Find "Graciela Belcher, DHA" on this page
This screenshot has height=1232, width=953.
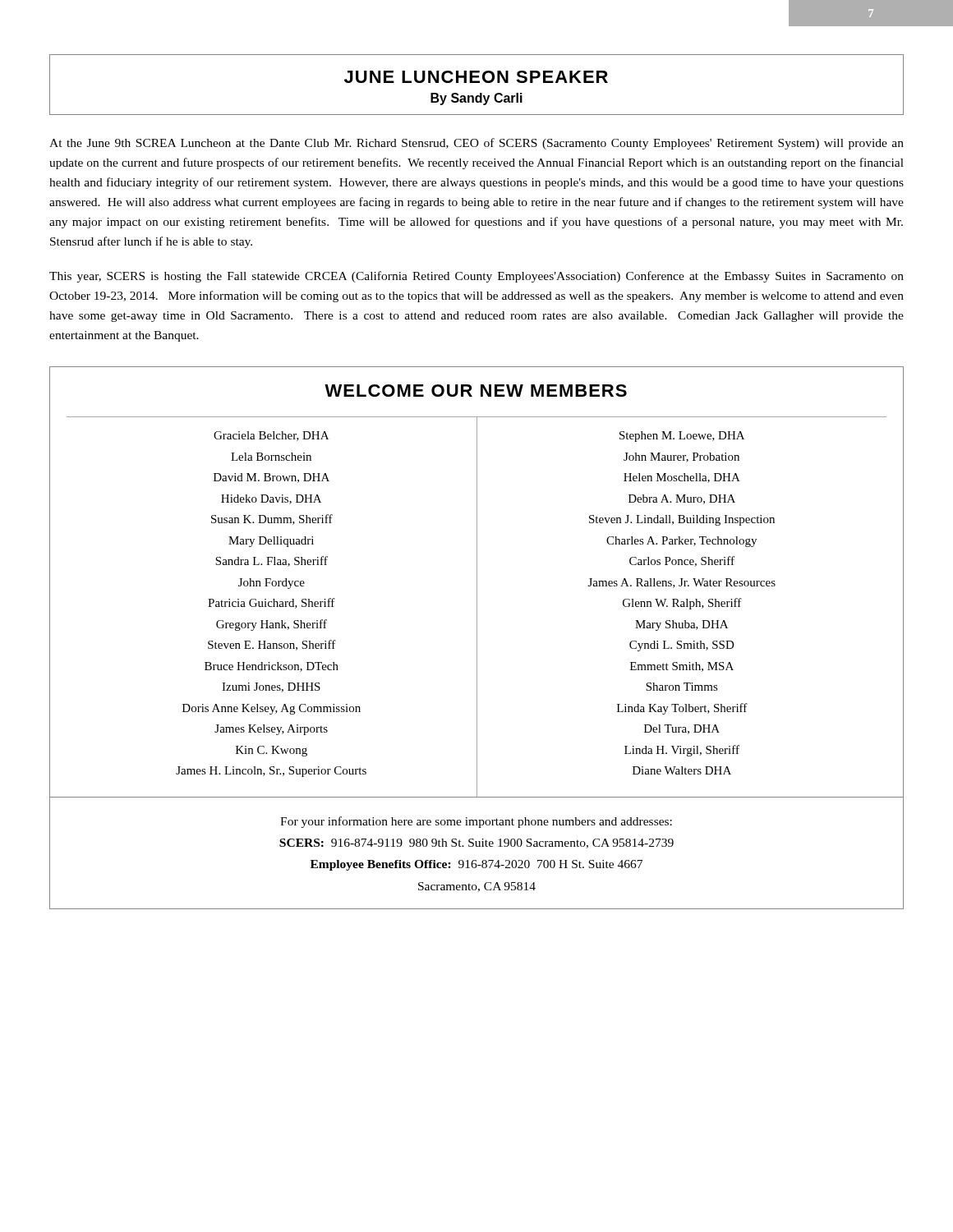click(271, 435)
